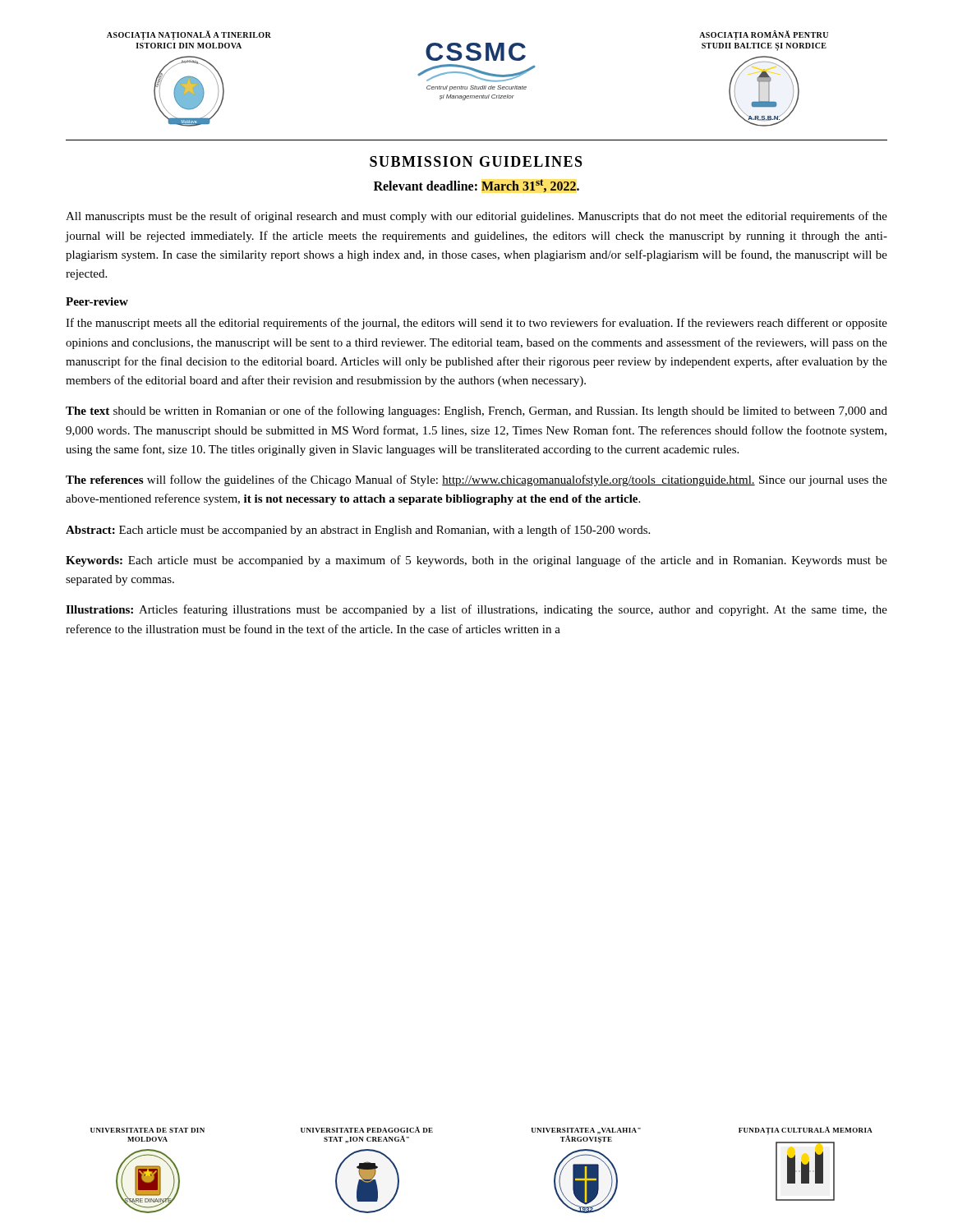The width and height of the screenshot is (953, 1232).
Task: Locate the text block with the text "The references will"
Action: [x=476, y=489]
